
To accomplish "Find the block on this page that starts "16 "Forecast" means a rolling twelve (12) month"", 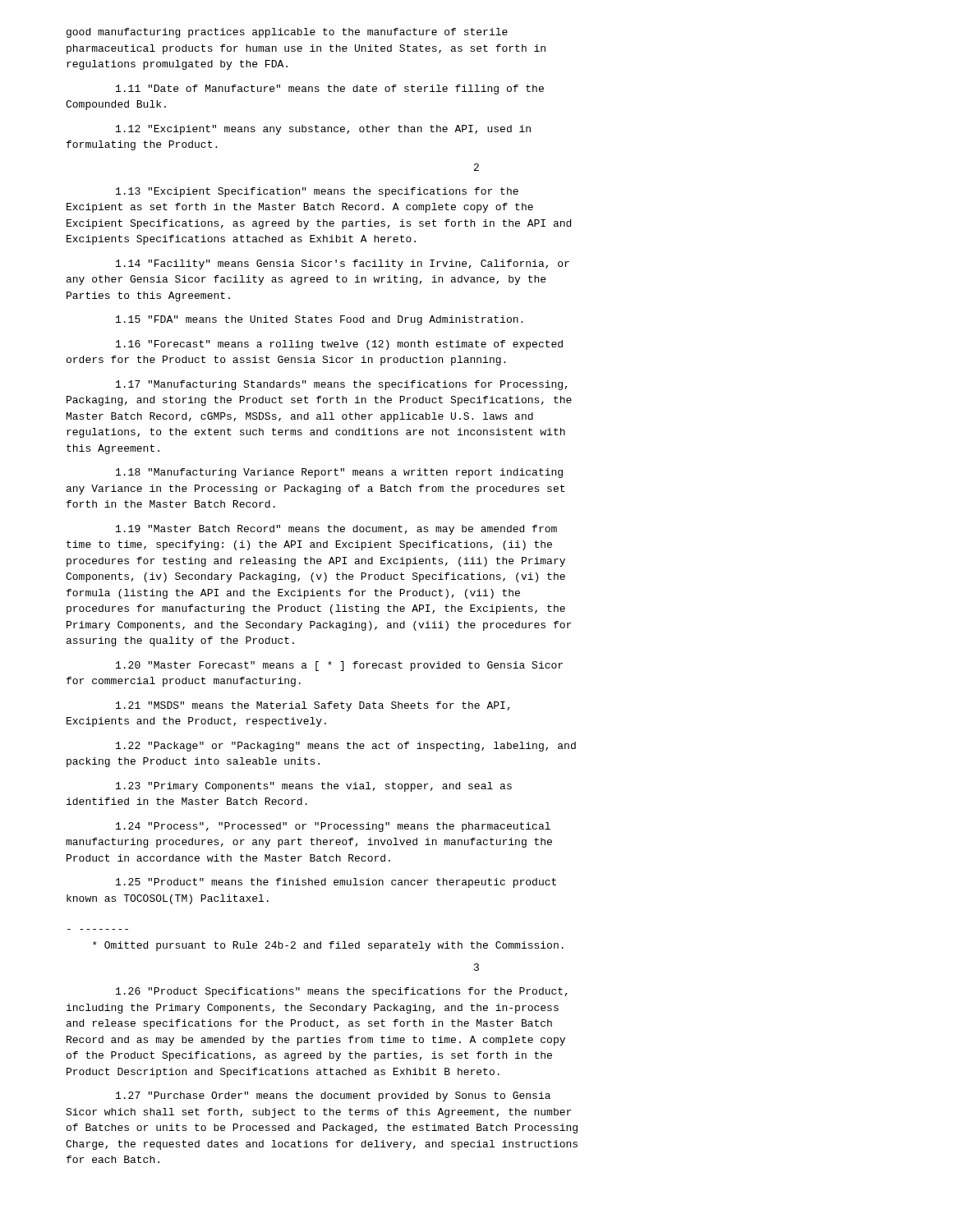I will pos(315,352).
